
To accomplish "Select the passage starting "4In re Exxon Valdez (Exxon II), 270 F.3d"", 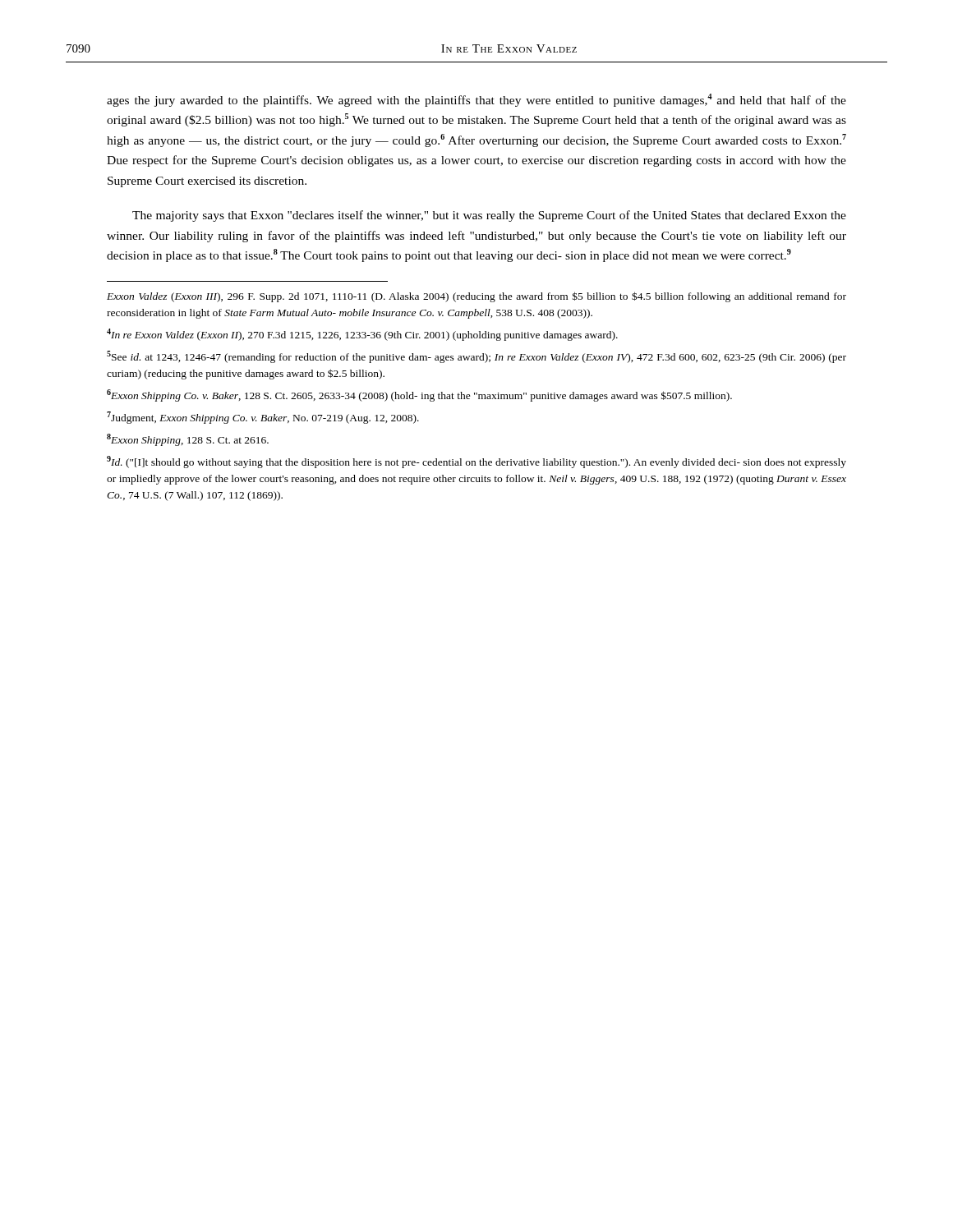I will click(363, 334).
